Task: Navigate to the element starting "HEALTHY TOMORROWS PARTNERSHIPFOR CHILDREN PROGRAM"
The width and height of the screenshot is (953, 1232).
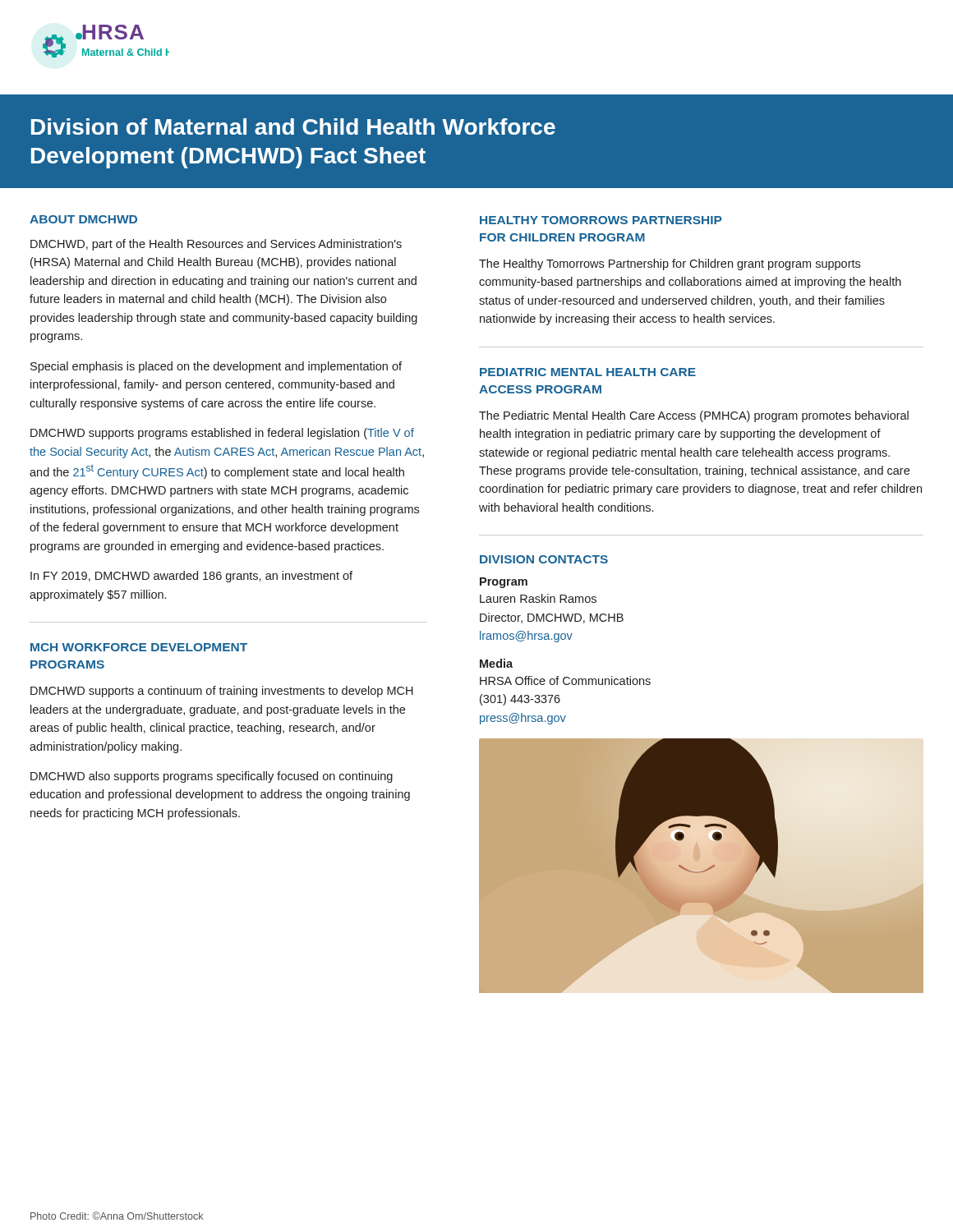Action: tap(701, 229)
